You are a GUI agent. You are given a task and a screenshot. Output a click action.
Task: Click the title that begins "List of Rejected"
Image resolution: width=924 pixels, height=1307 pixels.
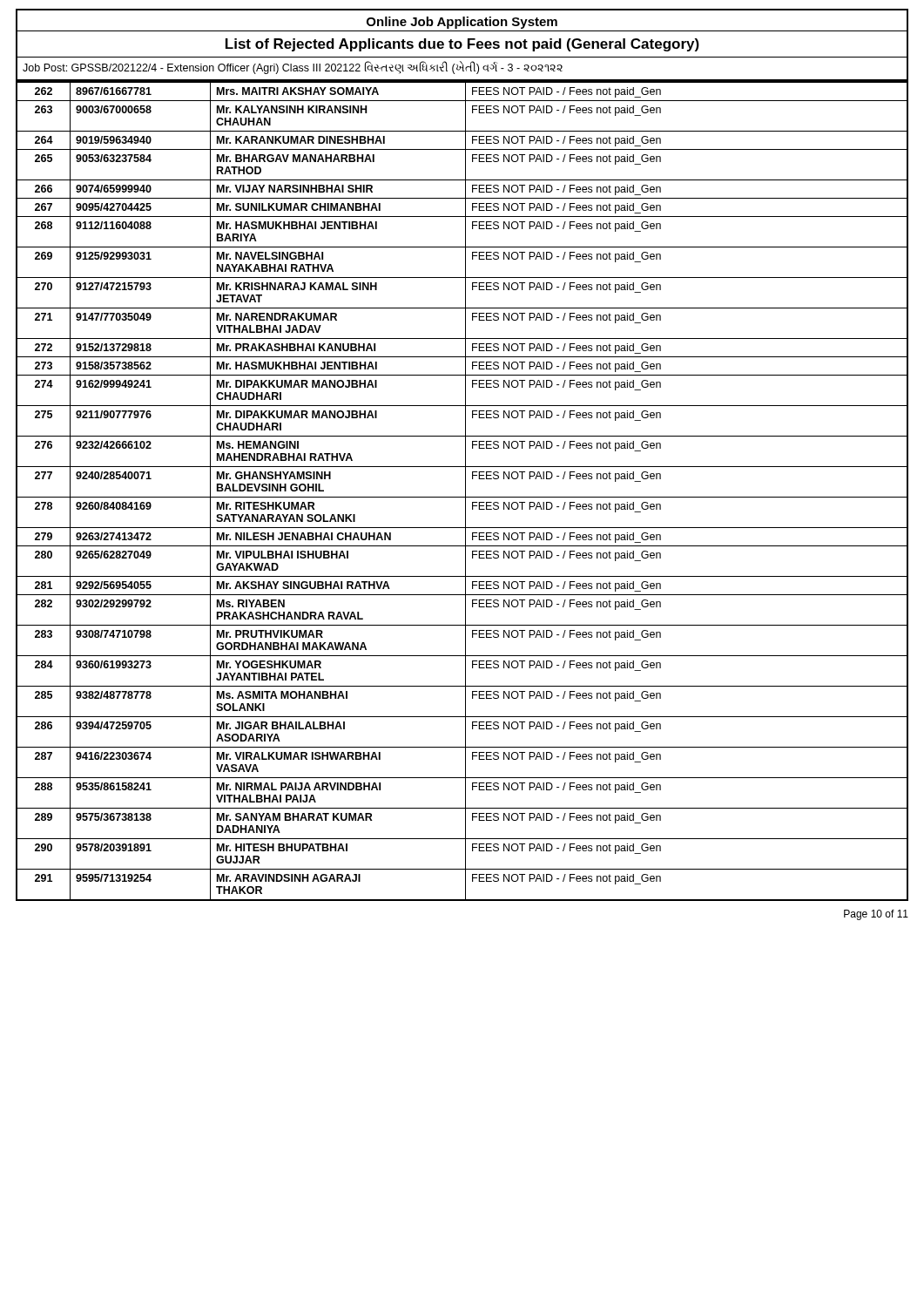click(x=462, y=44)
